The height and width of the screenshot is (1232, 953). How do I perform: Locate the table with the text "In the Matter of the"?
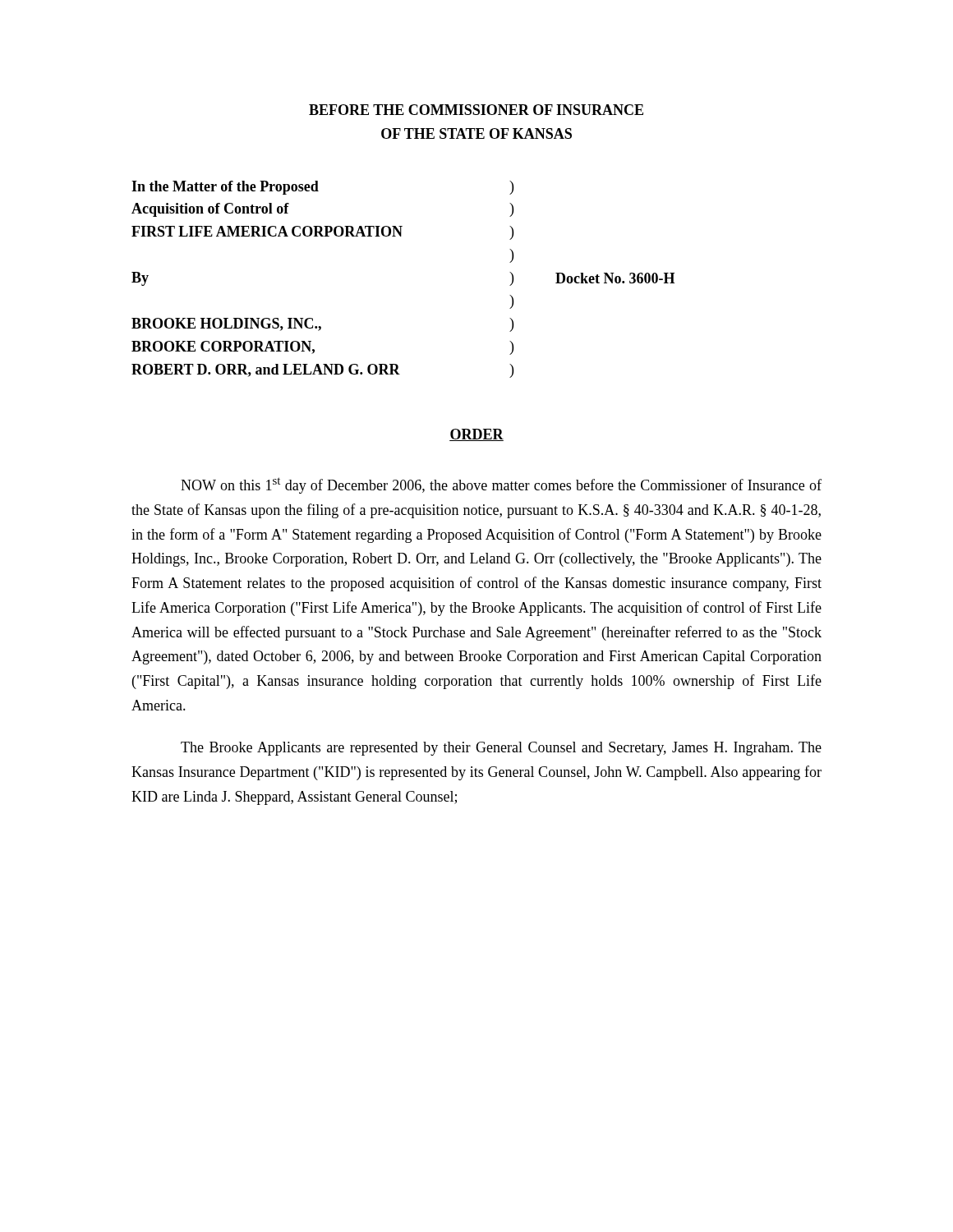pyautogui.click(x=476, y=278)
